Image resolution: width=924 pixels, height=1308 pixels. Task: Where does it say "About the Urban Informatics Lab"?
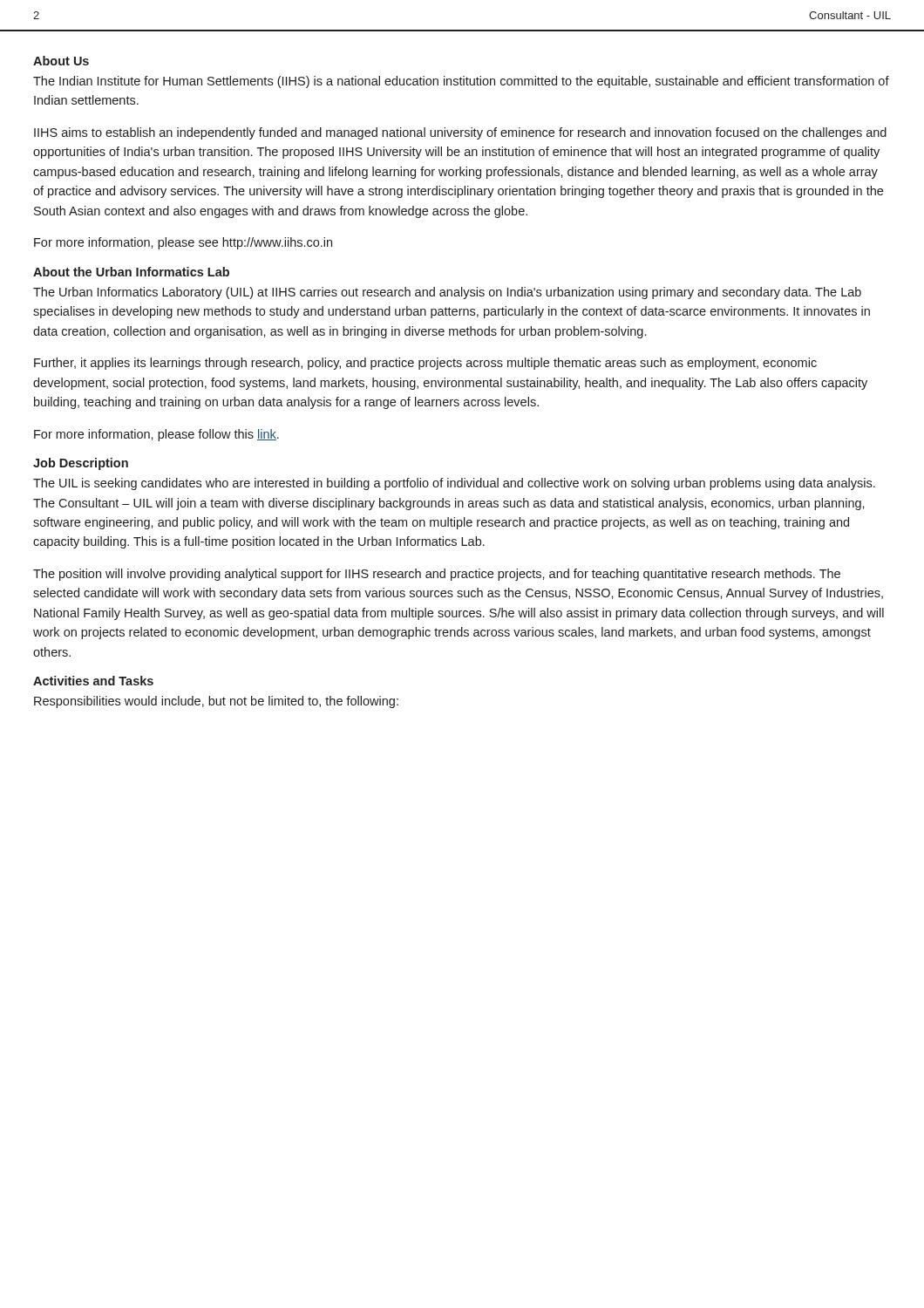pyautogui.click(x=131, y=272)
